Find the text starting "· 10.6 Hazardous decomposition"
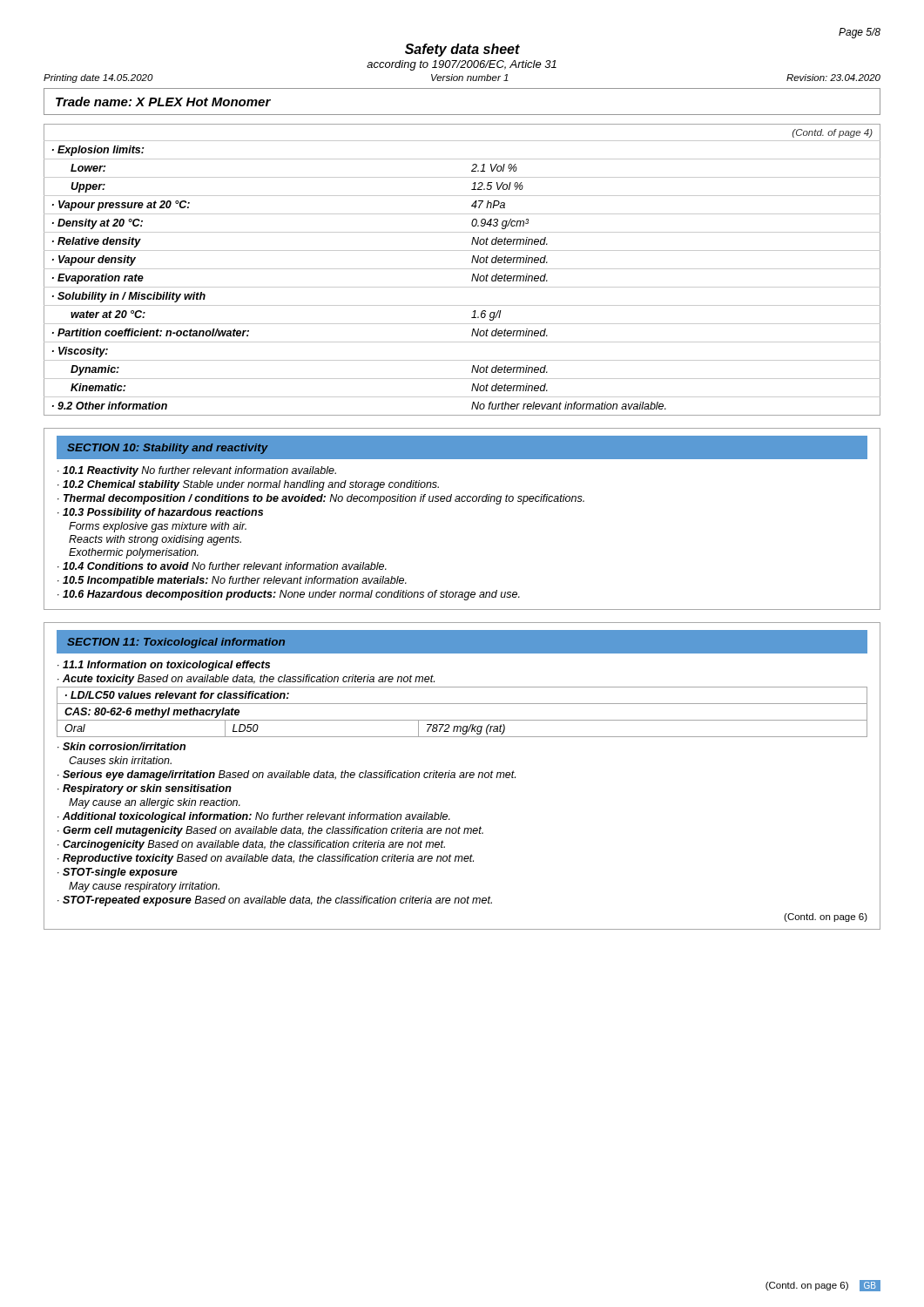This screenshot has height=1307, width=924. (289, 594)
